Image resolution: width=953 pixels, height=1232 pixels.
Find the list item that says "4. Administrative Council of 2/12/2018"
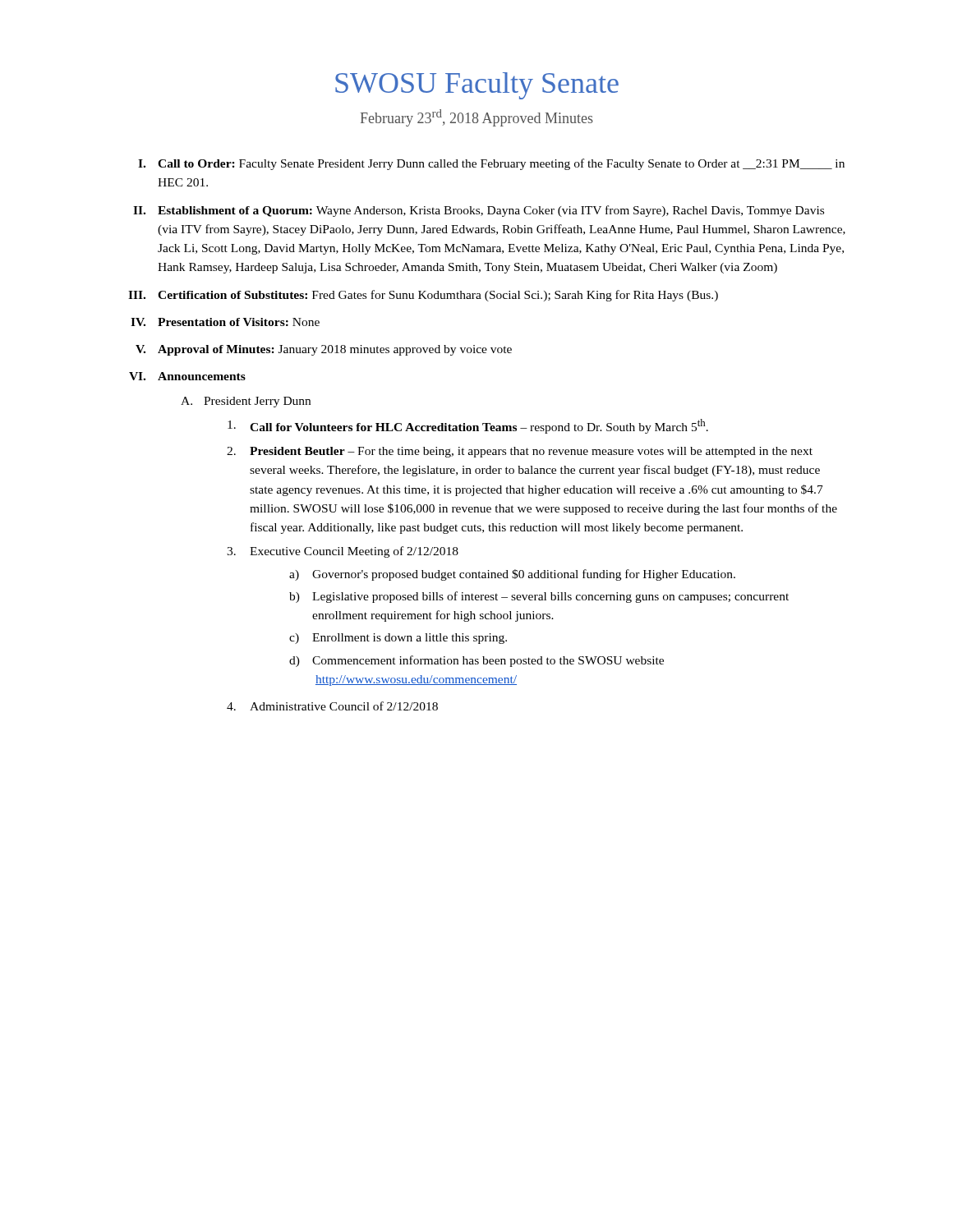point(332,706)
